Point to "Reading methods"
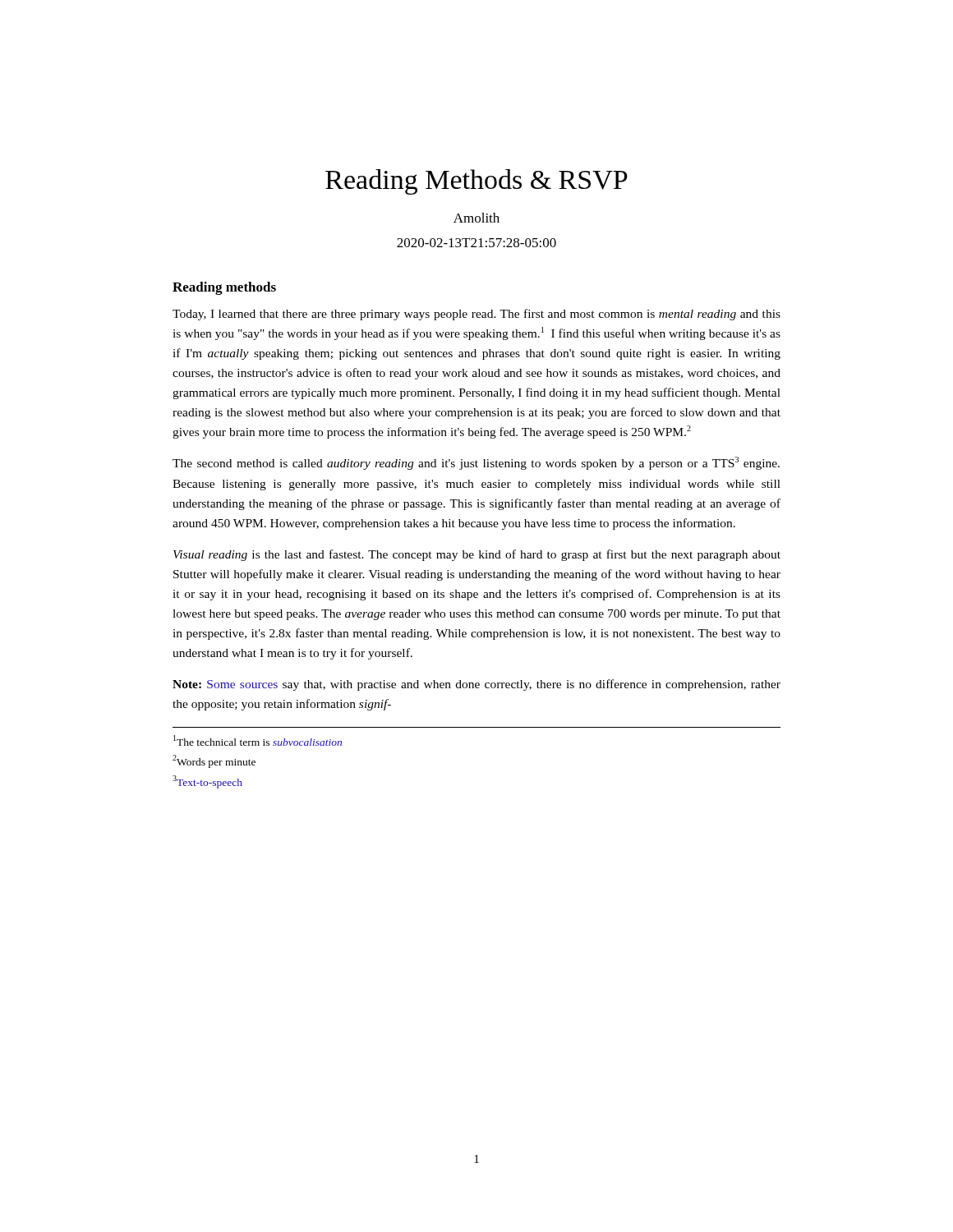 coord(224,287)
